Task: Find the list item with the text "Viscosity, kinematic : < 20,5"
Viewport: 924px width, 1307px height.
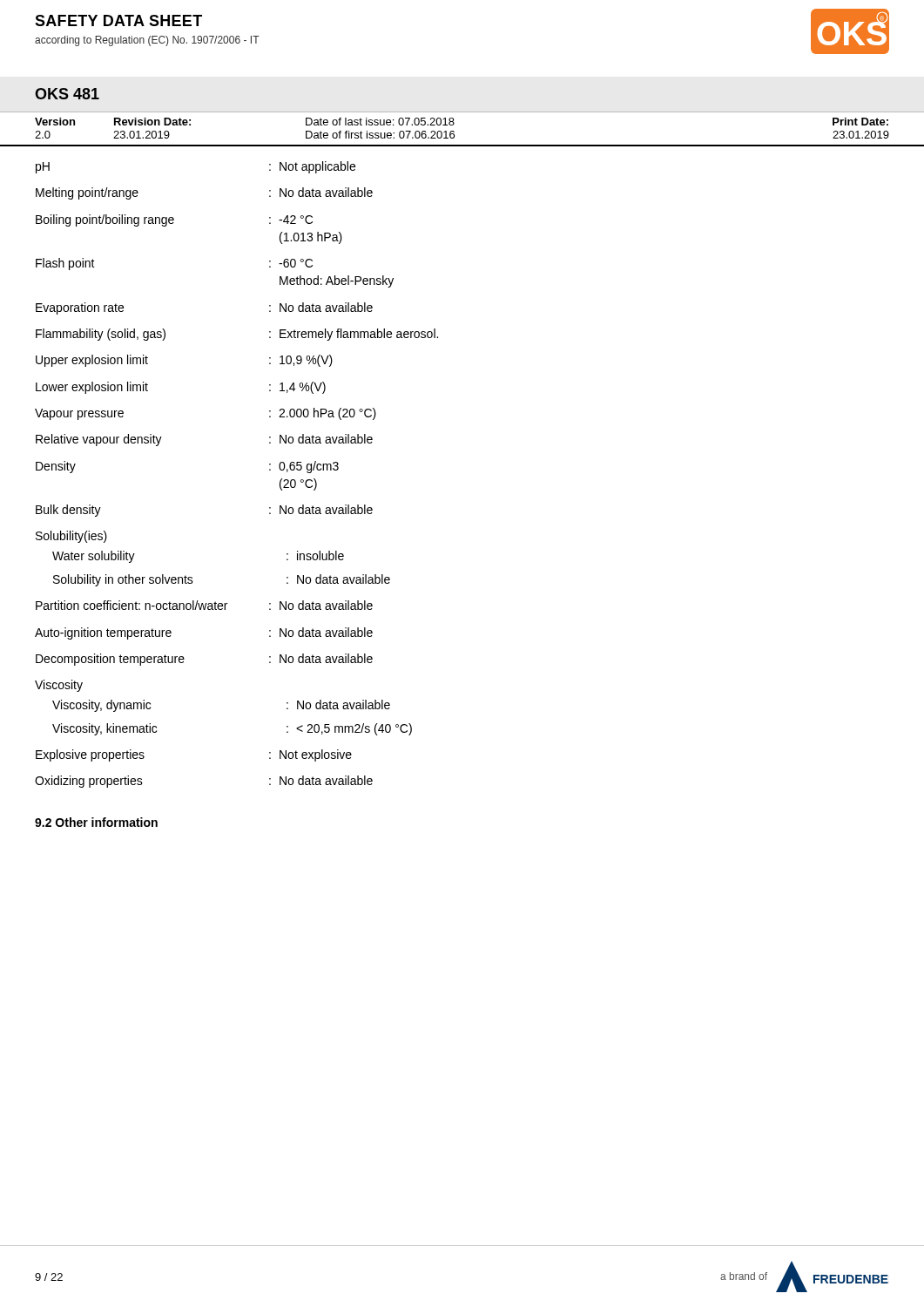Action: point(110,730)
